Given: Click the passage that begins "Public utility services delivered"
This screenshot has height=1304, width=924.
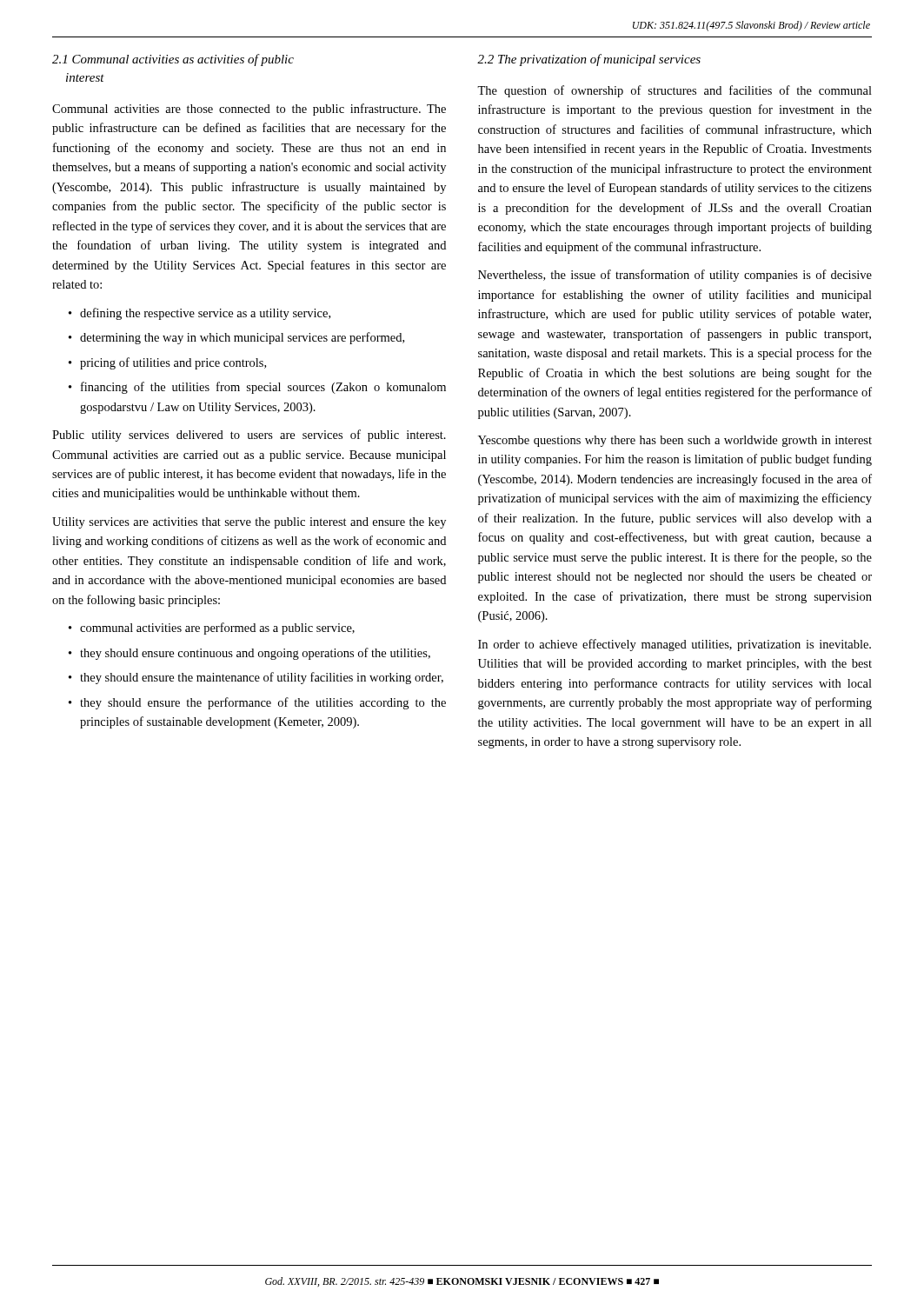Looking at the screenshot, I should click(x=249, y=464).
